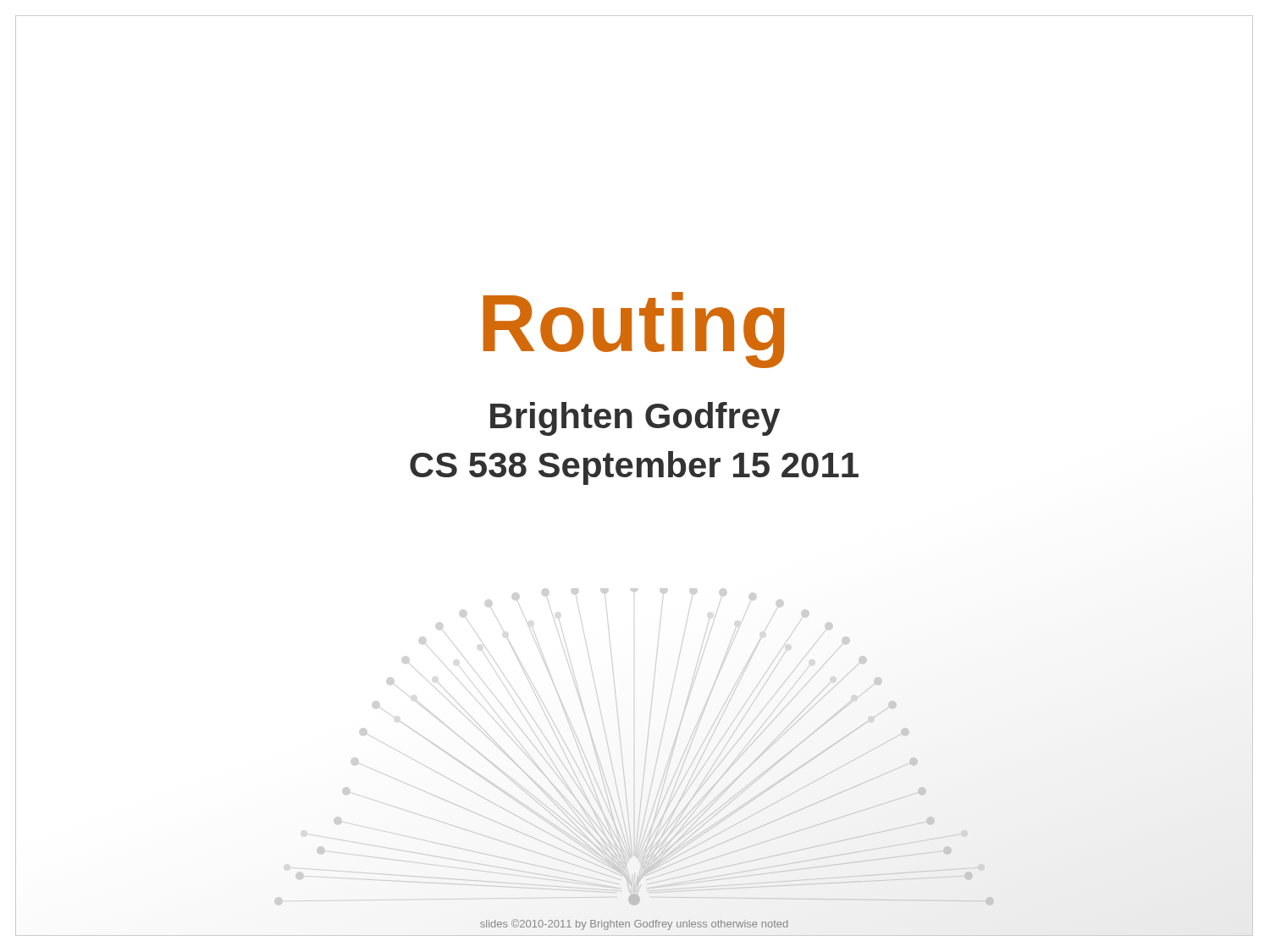Screen dimensions: 952x1270
Task: Select the illustration
Action: pos(634,749)
